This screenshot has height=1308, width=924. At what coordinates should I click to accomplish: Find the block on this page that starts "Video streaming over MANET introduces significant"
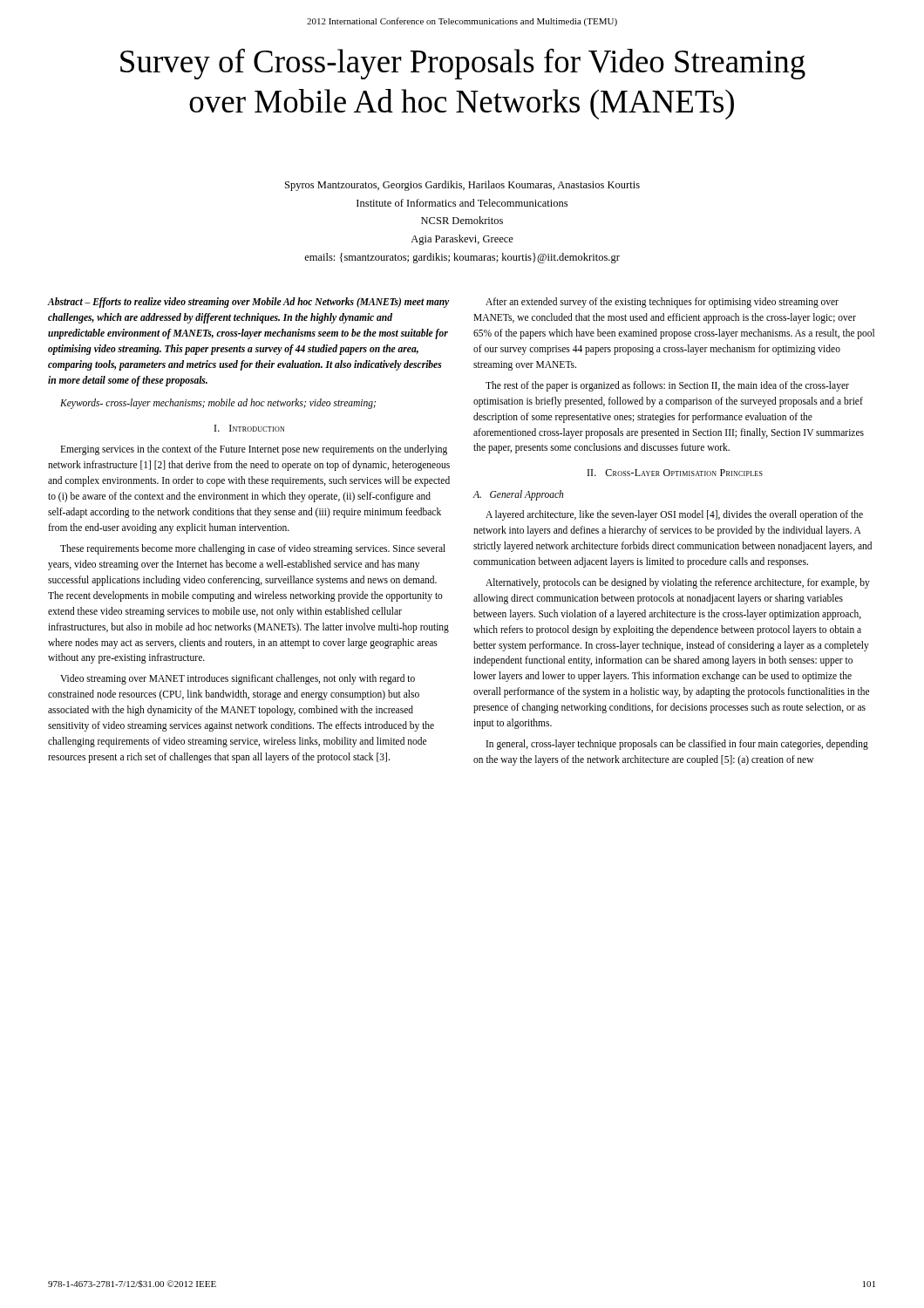click(x=249, y=719)
